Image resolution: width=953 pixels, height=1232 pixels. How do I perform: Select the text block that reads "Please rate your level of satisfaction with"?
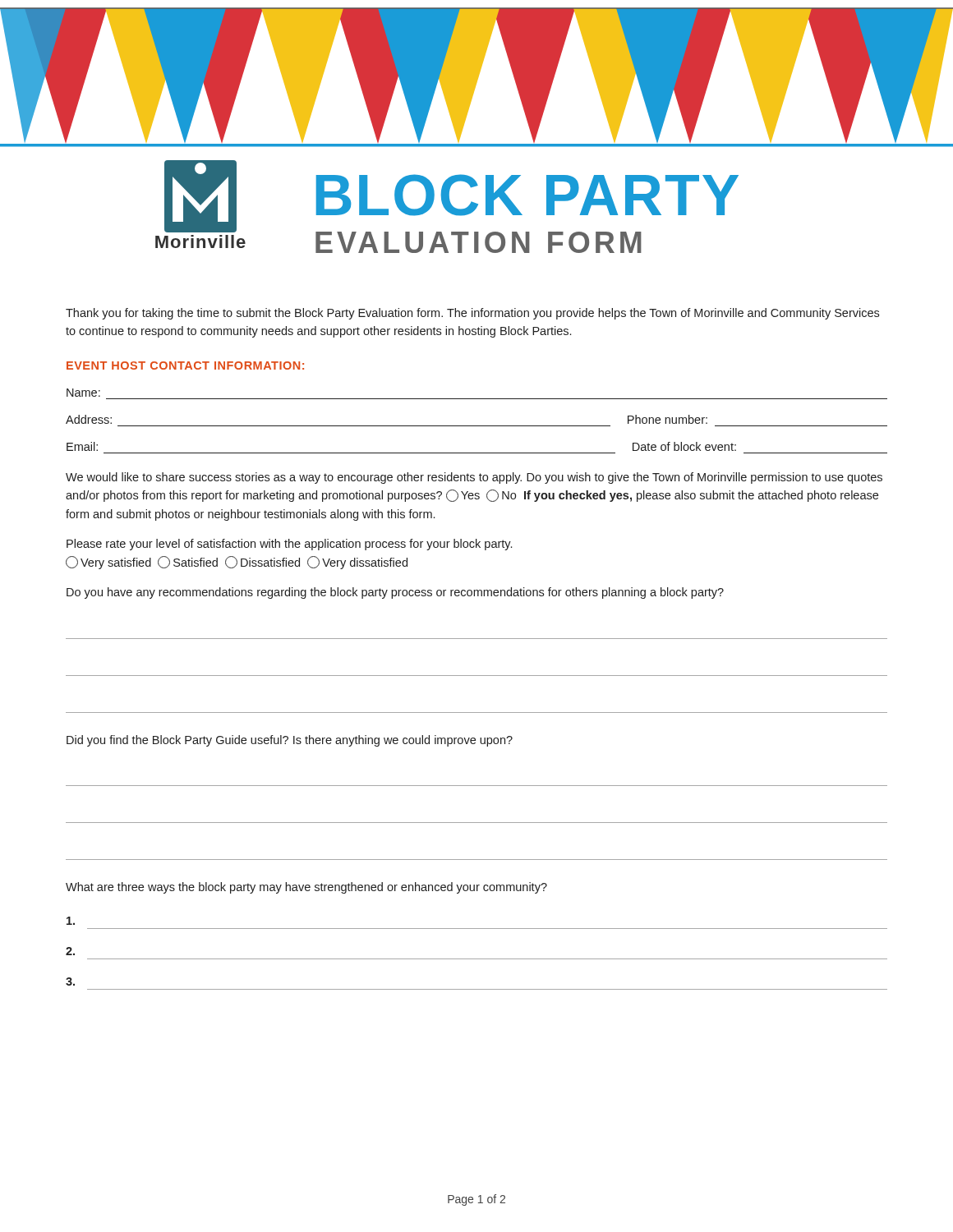pyautogui.click(x=289, y=553)
